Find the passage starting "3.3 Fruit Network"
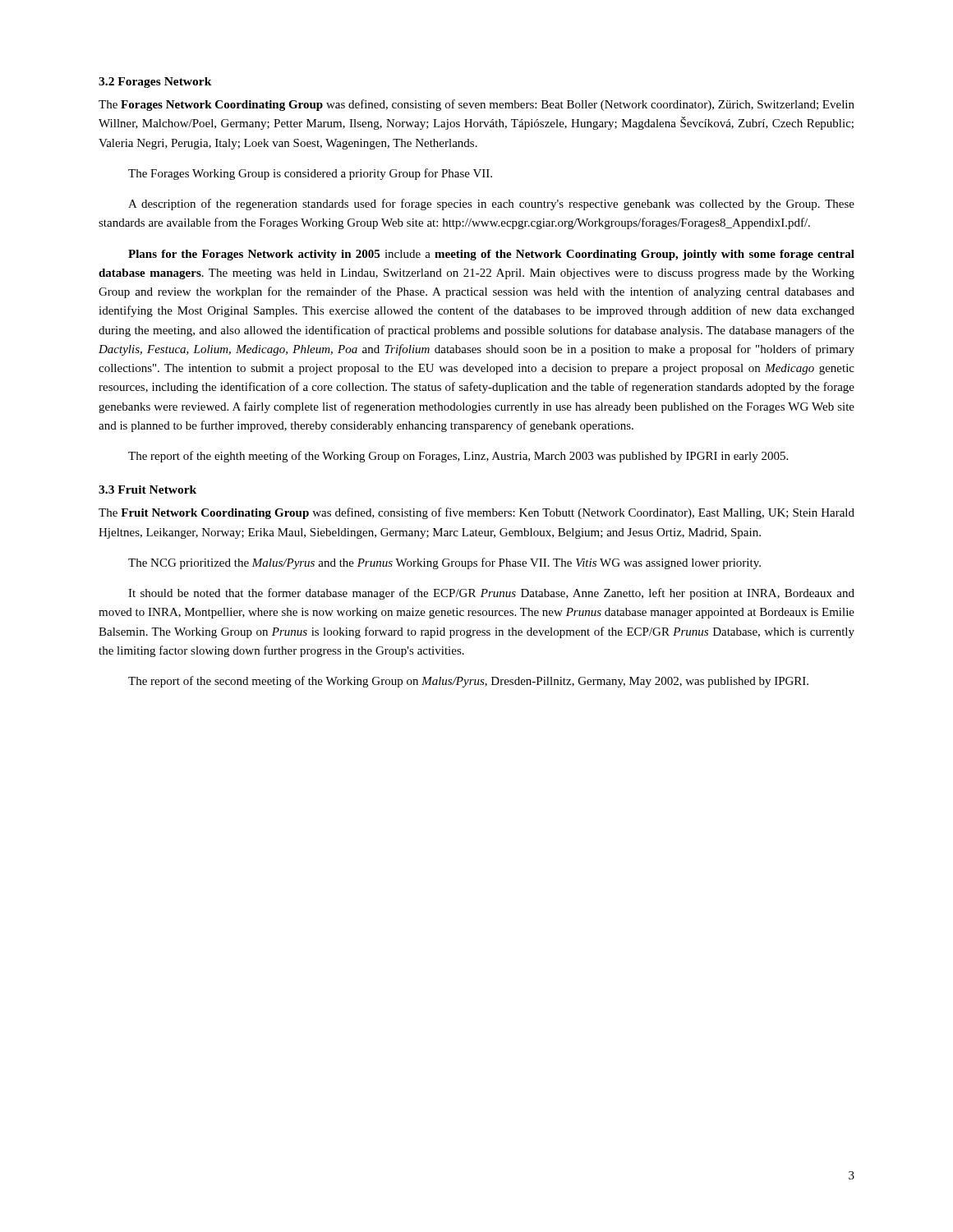 coord(148,489)
